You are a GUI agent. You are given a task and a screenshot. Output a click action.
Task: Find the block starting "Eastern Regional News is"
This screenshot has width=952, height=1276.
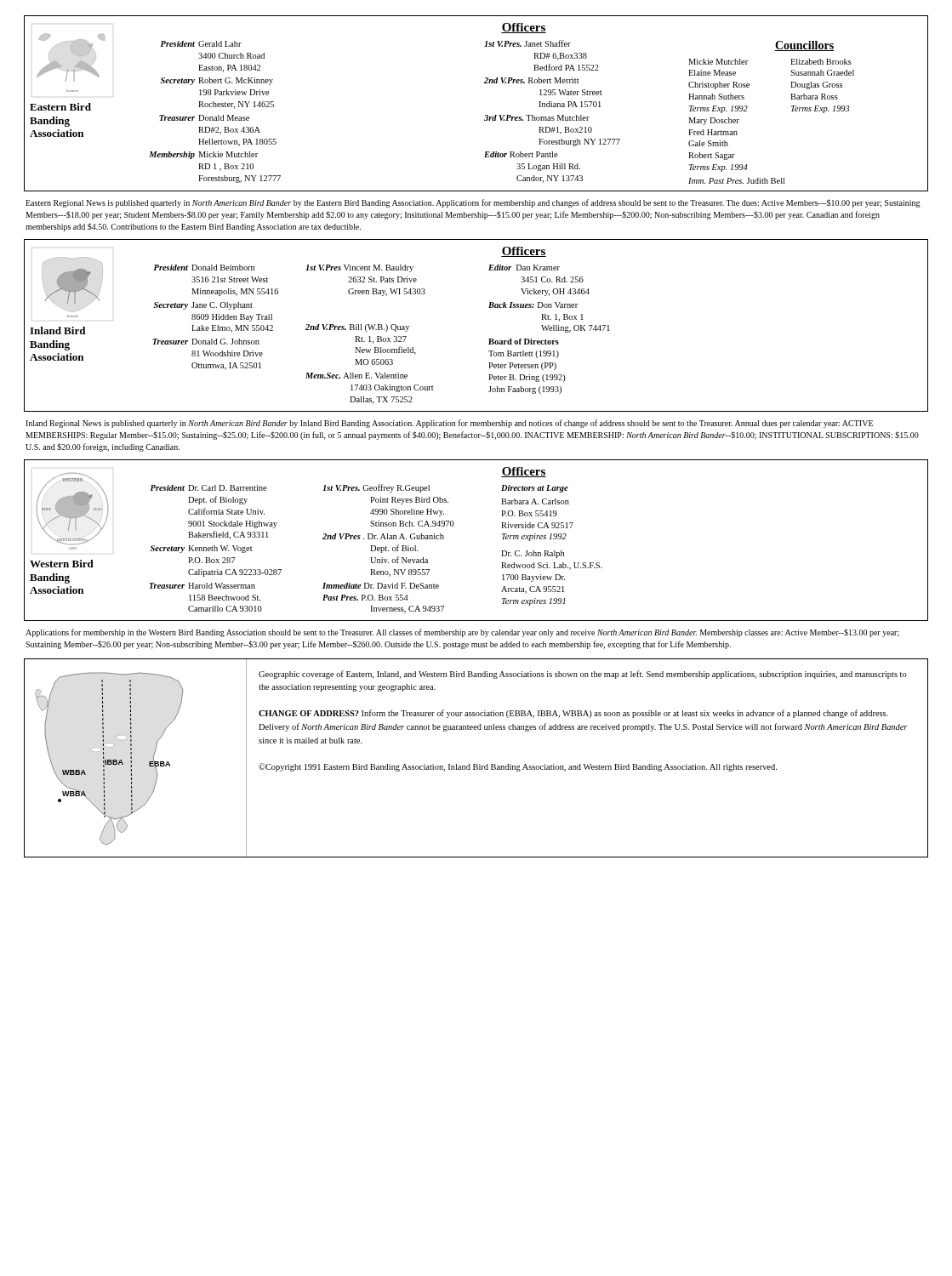click(x=473, y=215)
